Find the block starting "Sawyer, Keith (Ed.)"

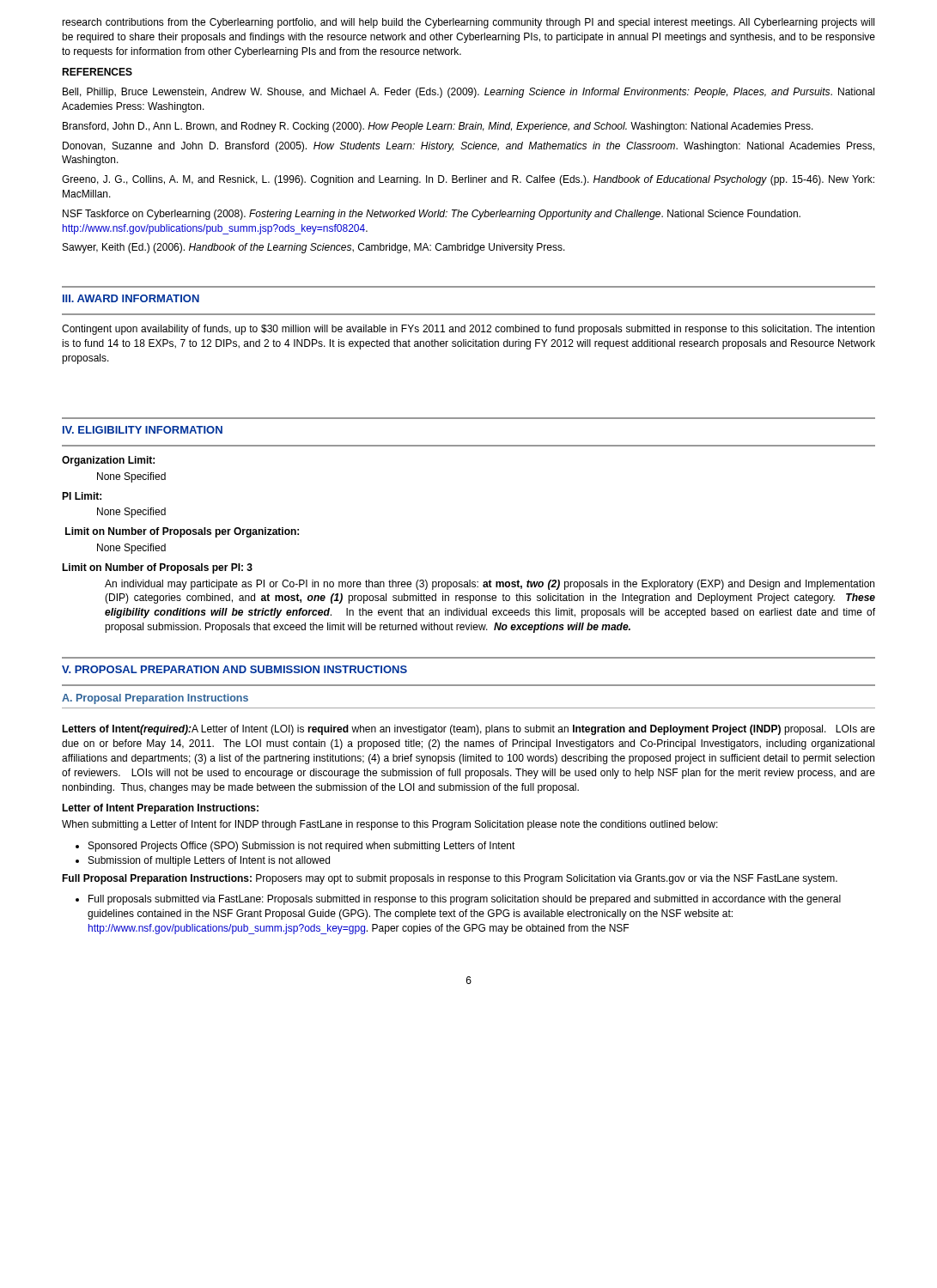coord(468,248)
